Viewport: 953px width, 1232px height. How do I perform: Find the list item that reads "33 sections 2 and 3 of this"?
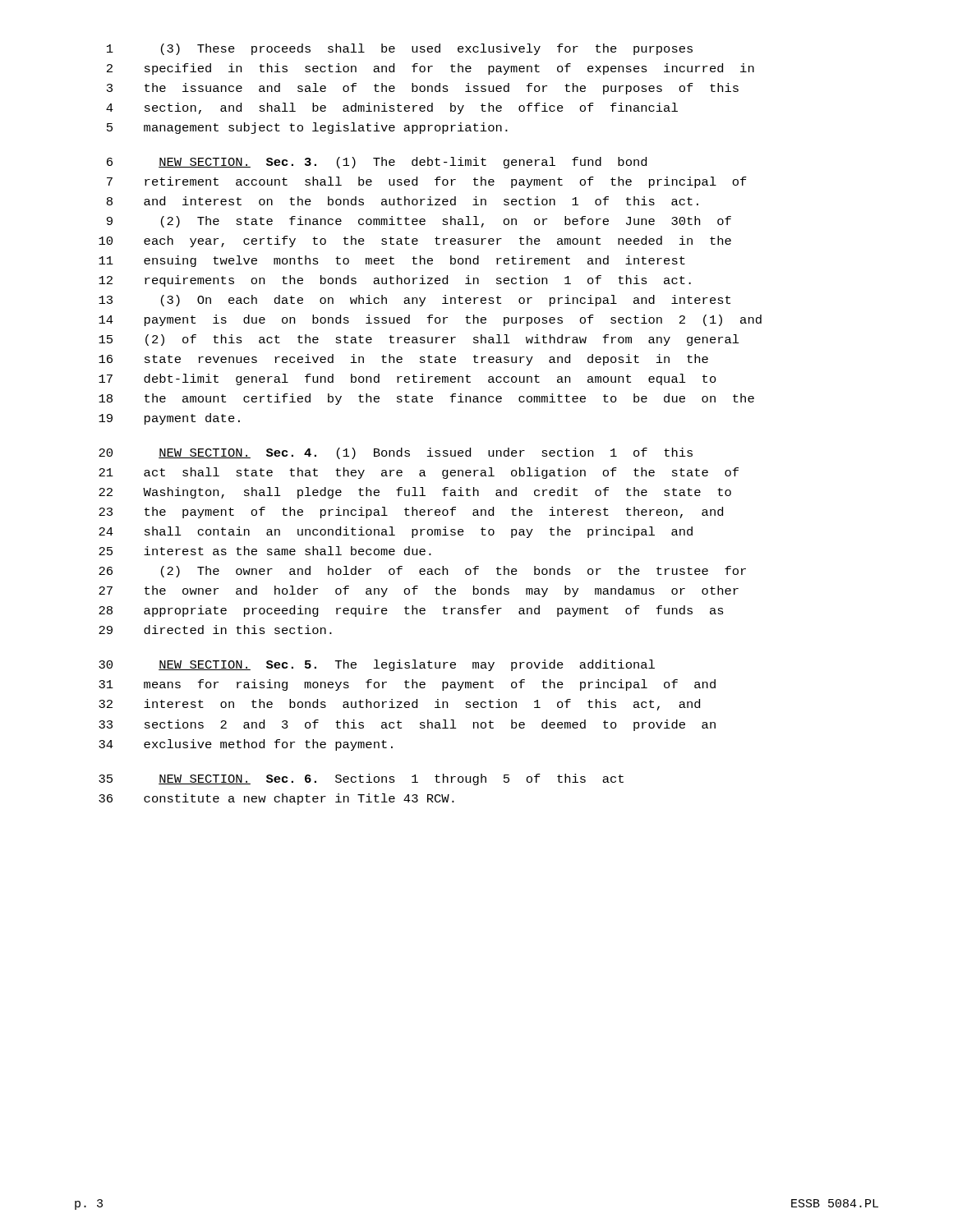point(476,725)
